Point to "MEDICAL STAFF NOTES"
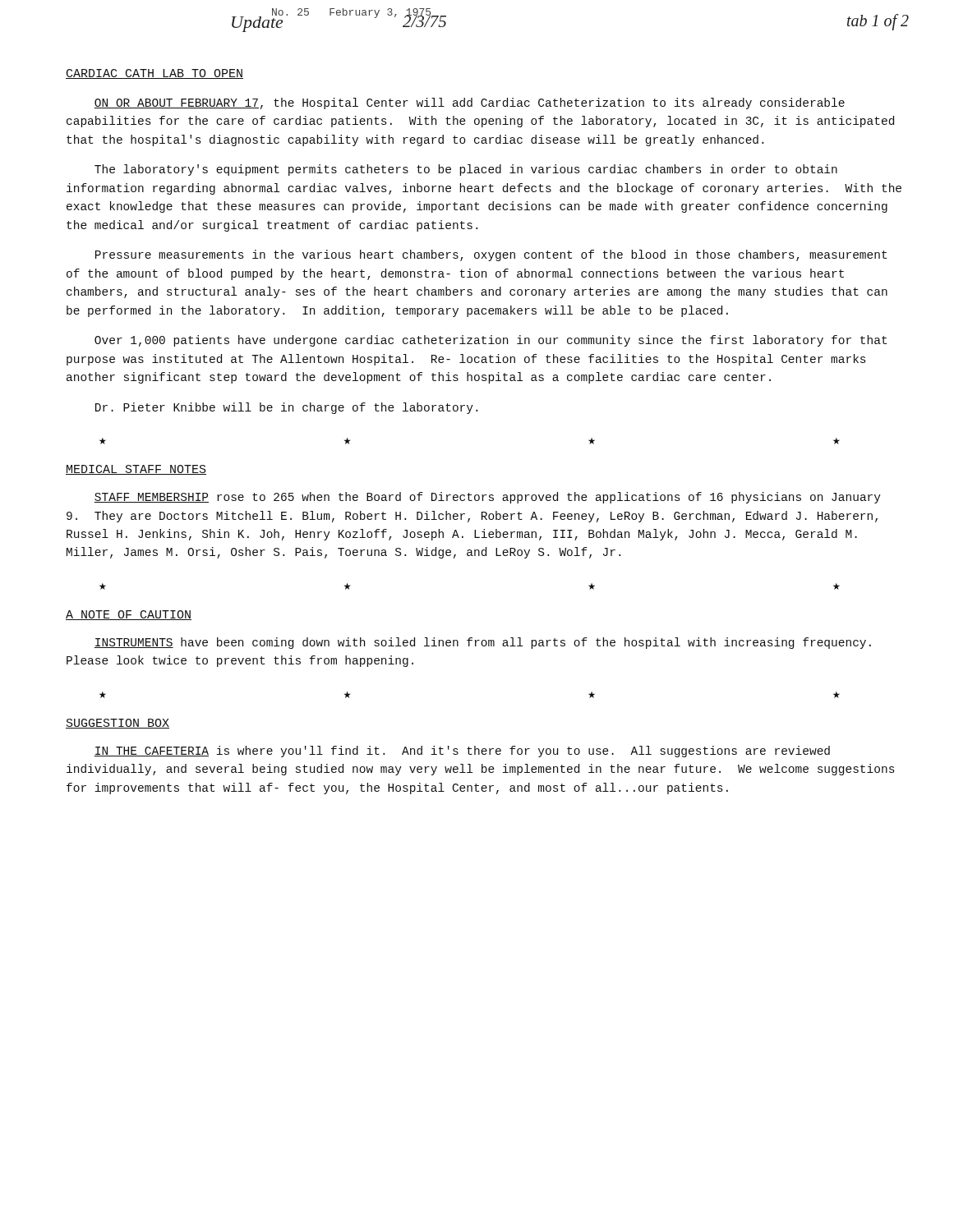Image resolution: width=954 pixels, height=1232 pixels. pos(136,470)
